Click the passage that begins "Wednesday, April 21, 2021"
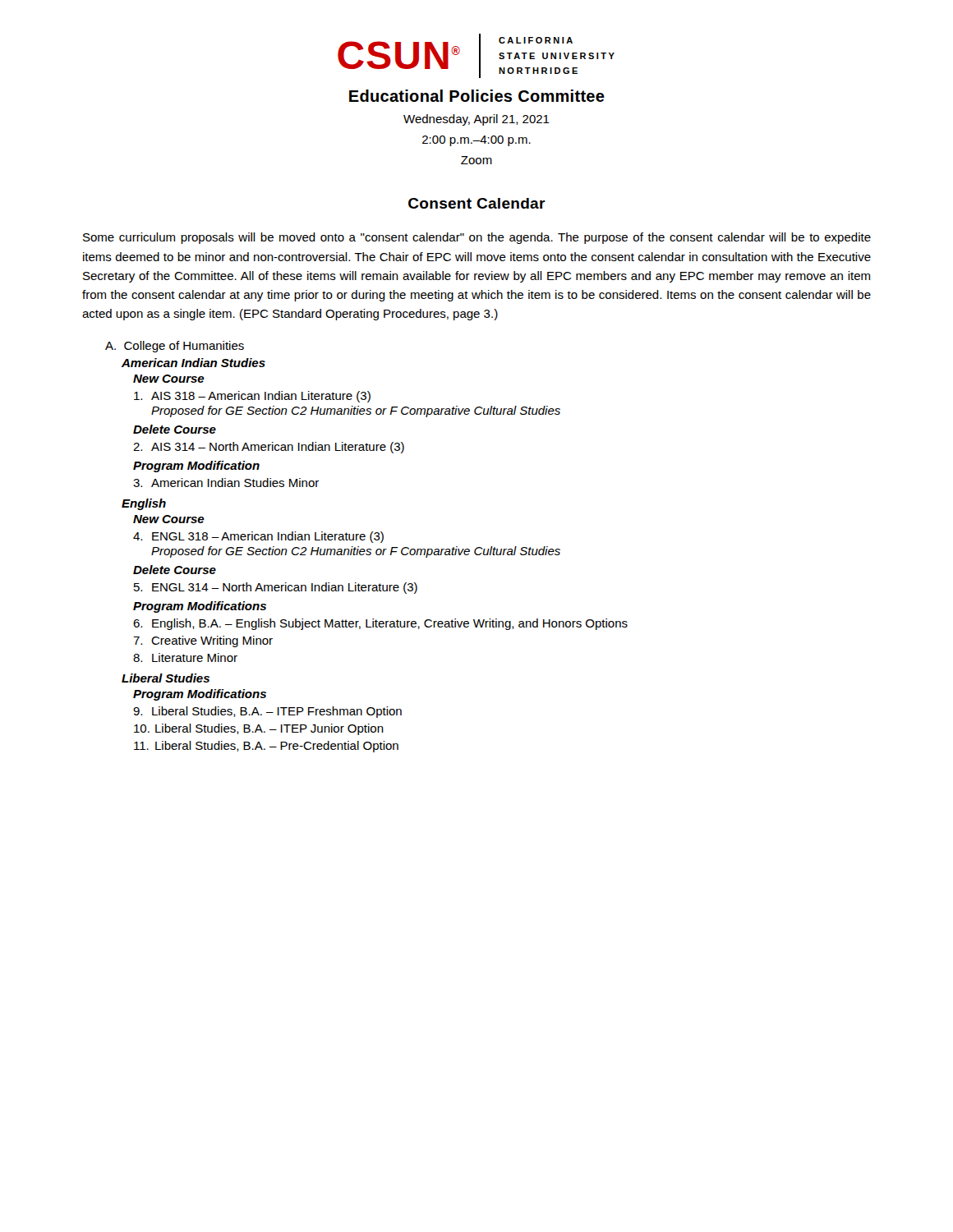Image resolution: width=953 pixels, height=1232 pixels. (476, 139)
